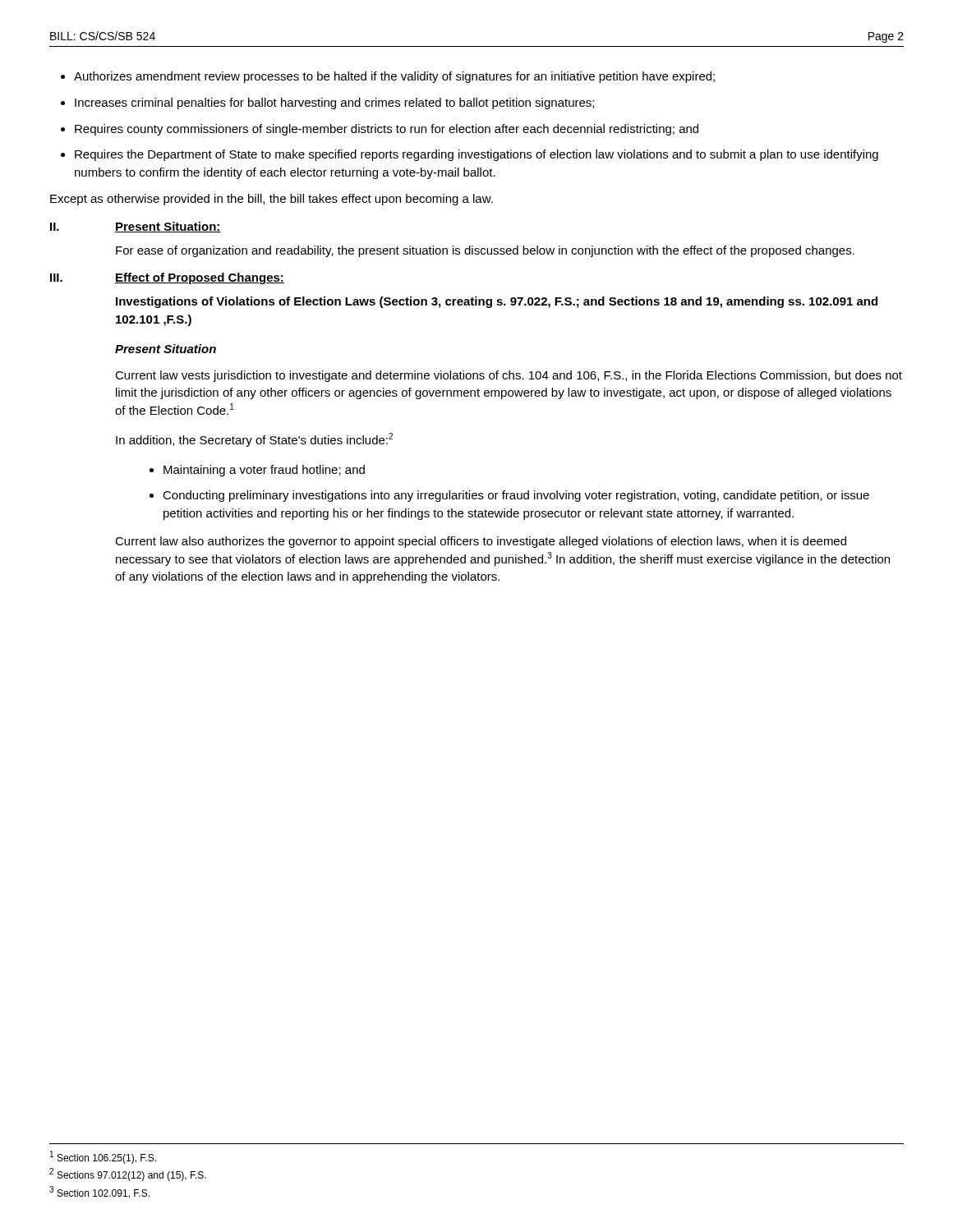Locate the element starting "In addition, the Secretary"
The width and height of the screenshot is (953, 1232).
[x=254, y=439]
